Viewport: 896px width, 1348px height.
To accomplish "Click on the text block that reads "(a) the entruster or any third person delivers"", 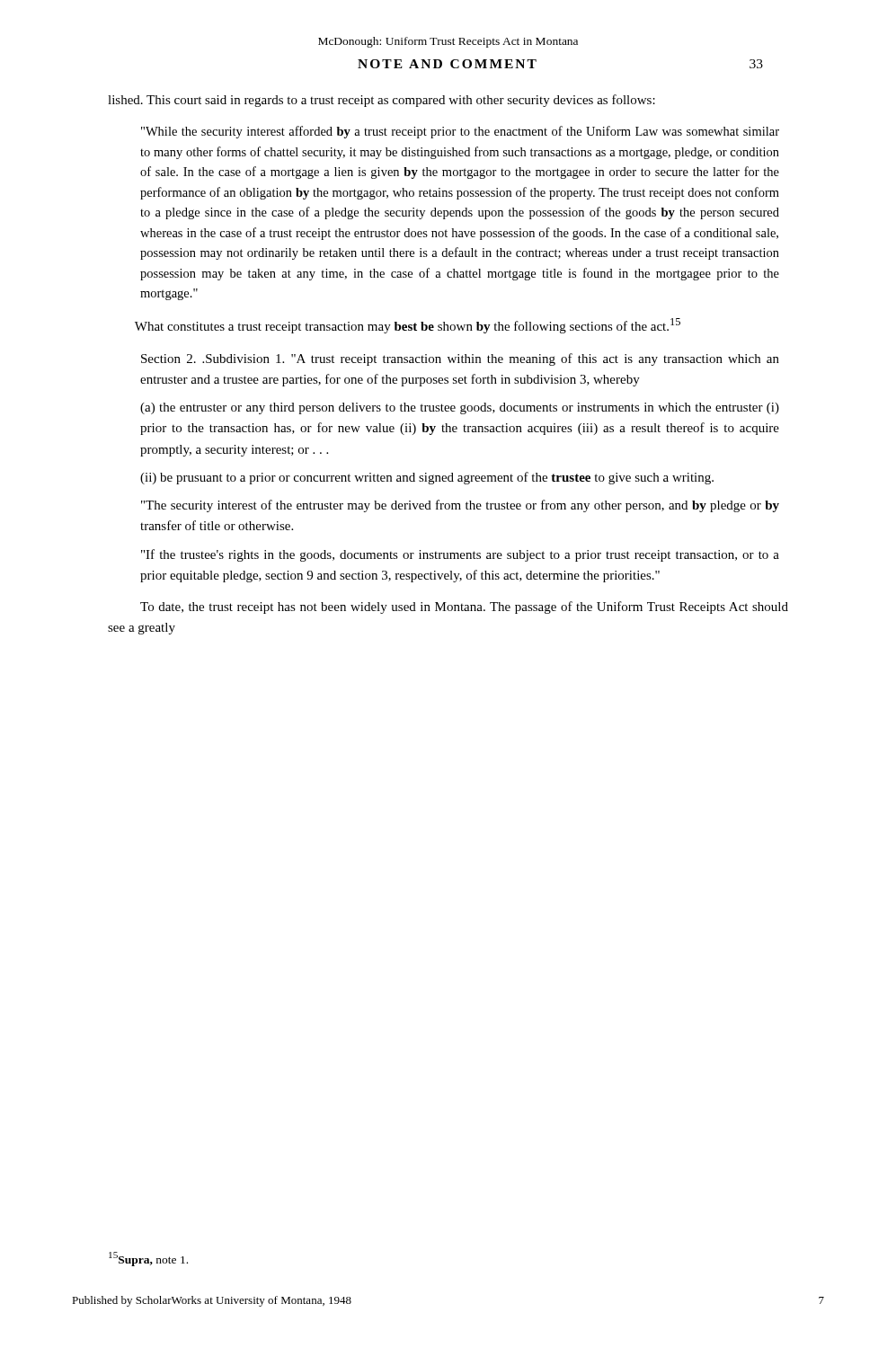I will [460, 428].
